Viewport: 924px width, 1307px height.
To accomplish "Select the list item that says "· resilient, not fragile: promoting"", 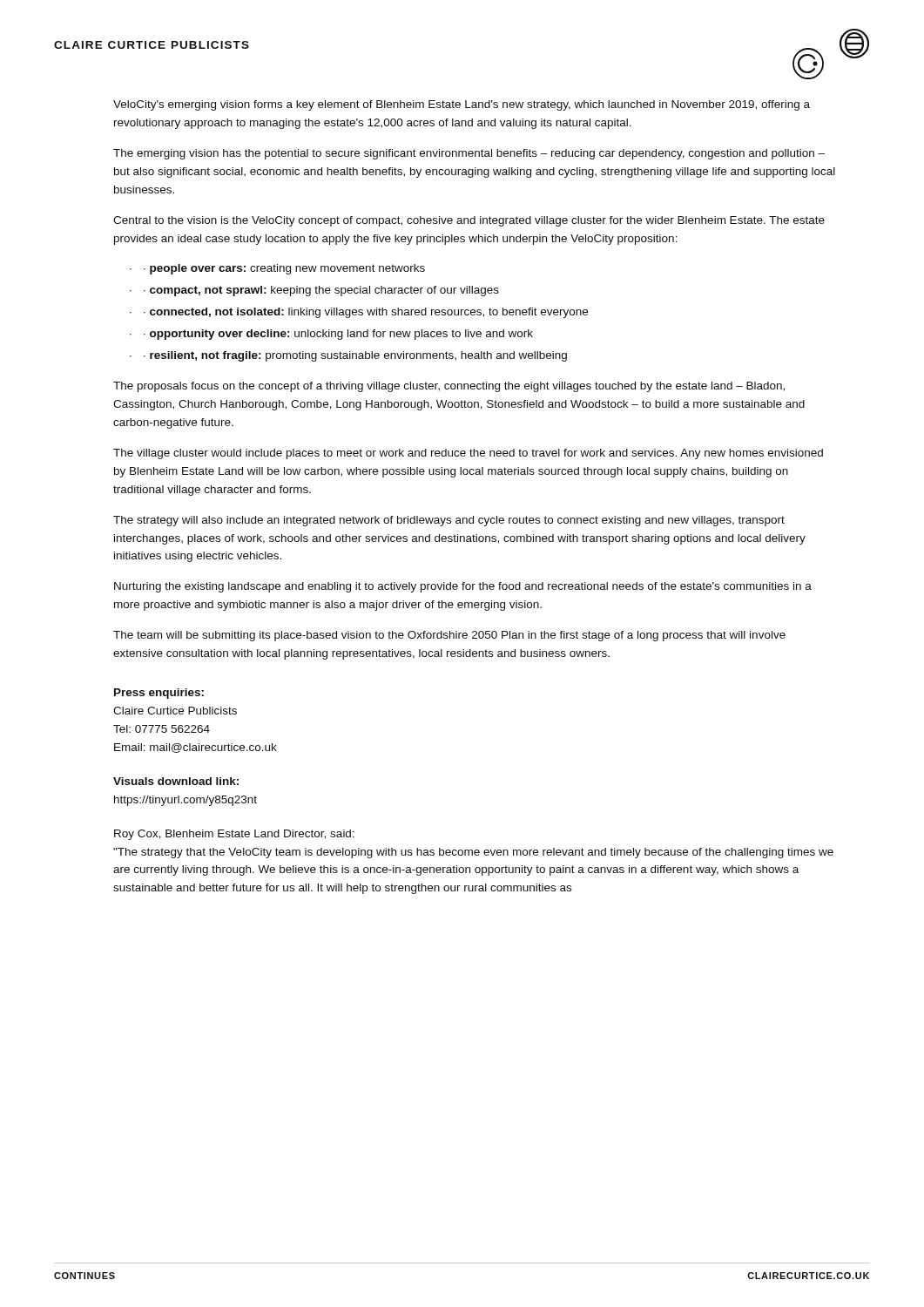I will pos(475,356).
